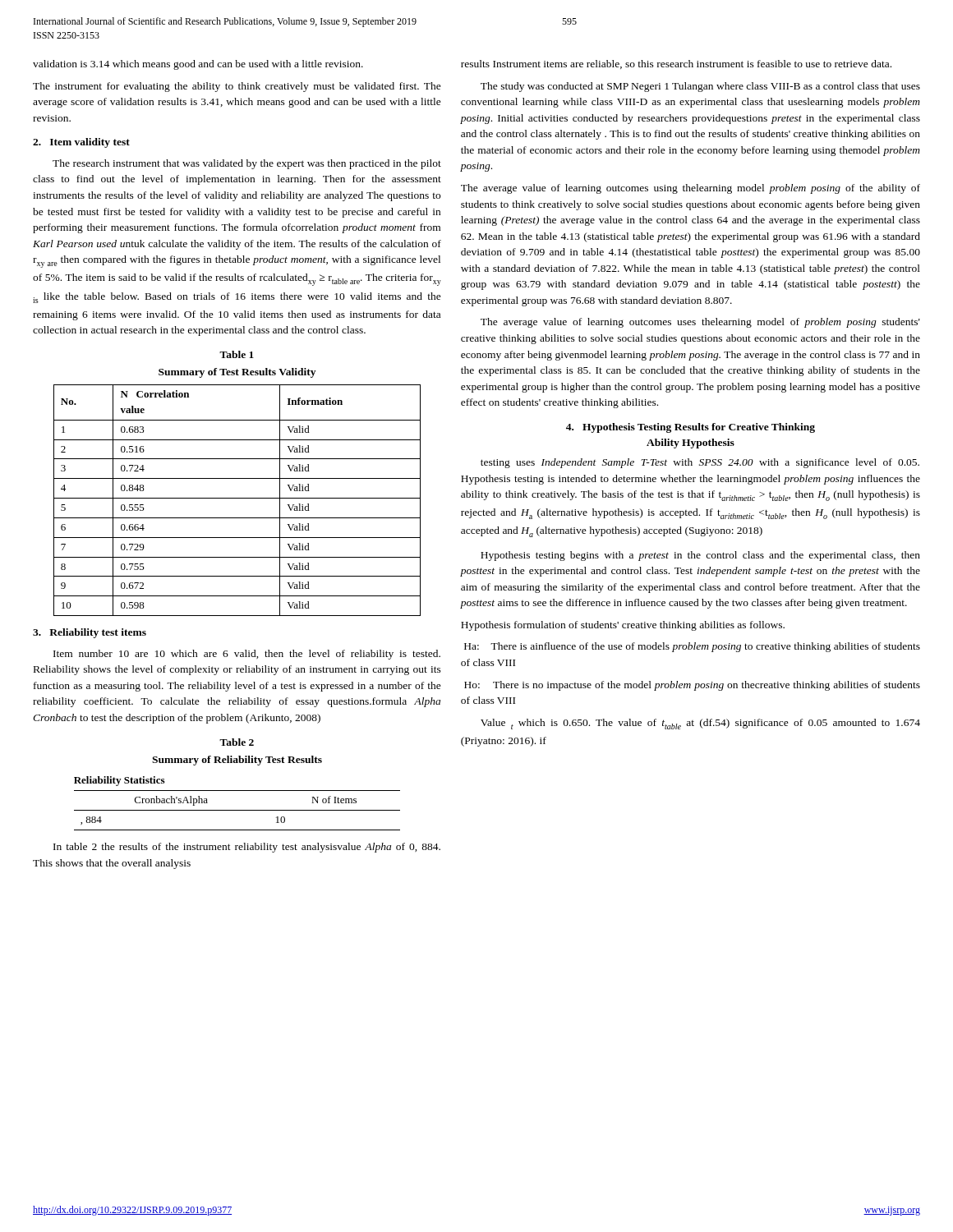Image resolution: width=953 pixels, height=1232 pixels.
Task: Locate the block starting "validation is 3.14 which means good and"
Action: 237,64
